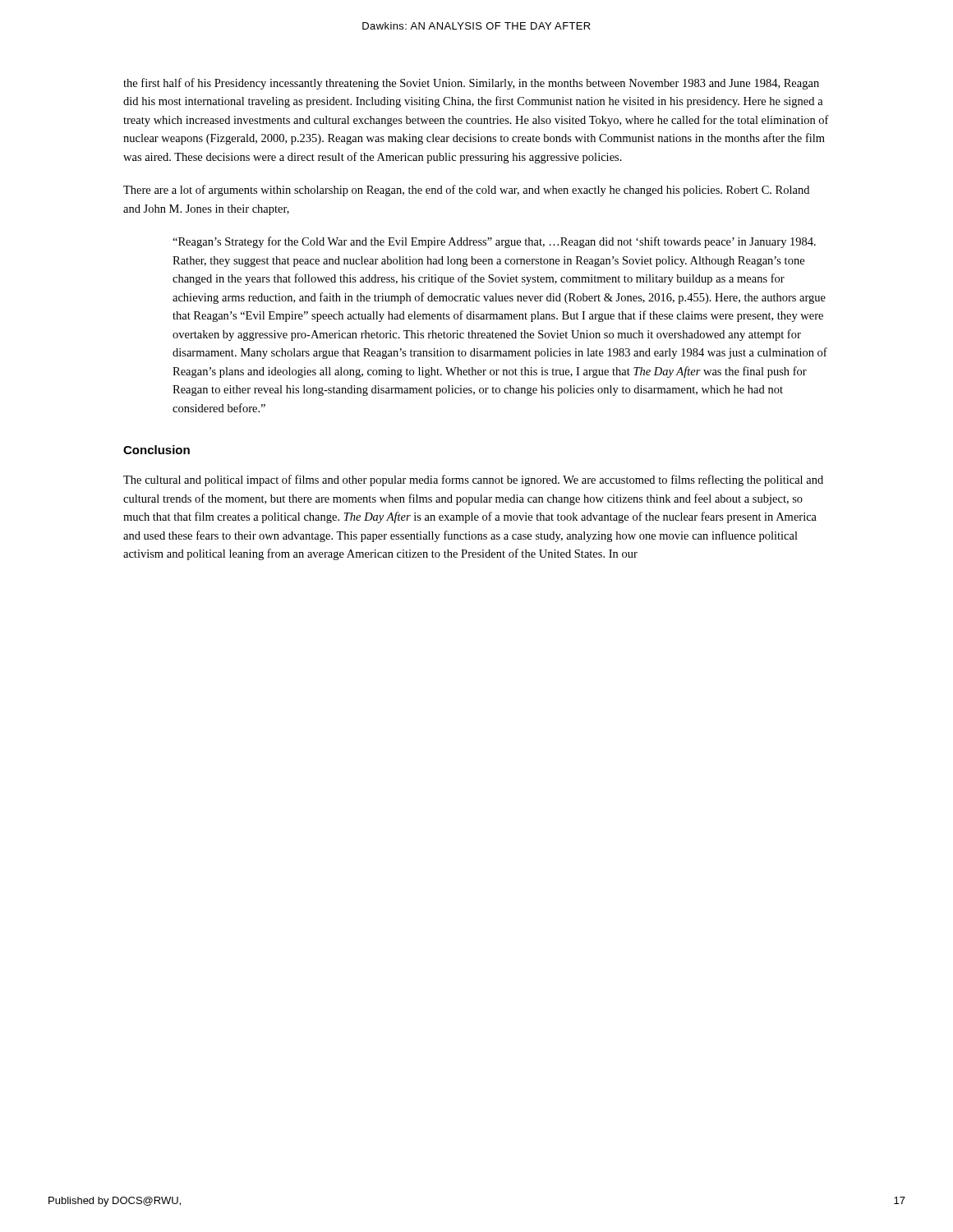This screenshot has width=953, height=1232.
Task: Where is the passage that starts "the first half of his Presidency incessantly"?
Action: pos(476,120)
